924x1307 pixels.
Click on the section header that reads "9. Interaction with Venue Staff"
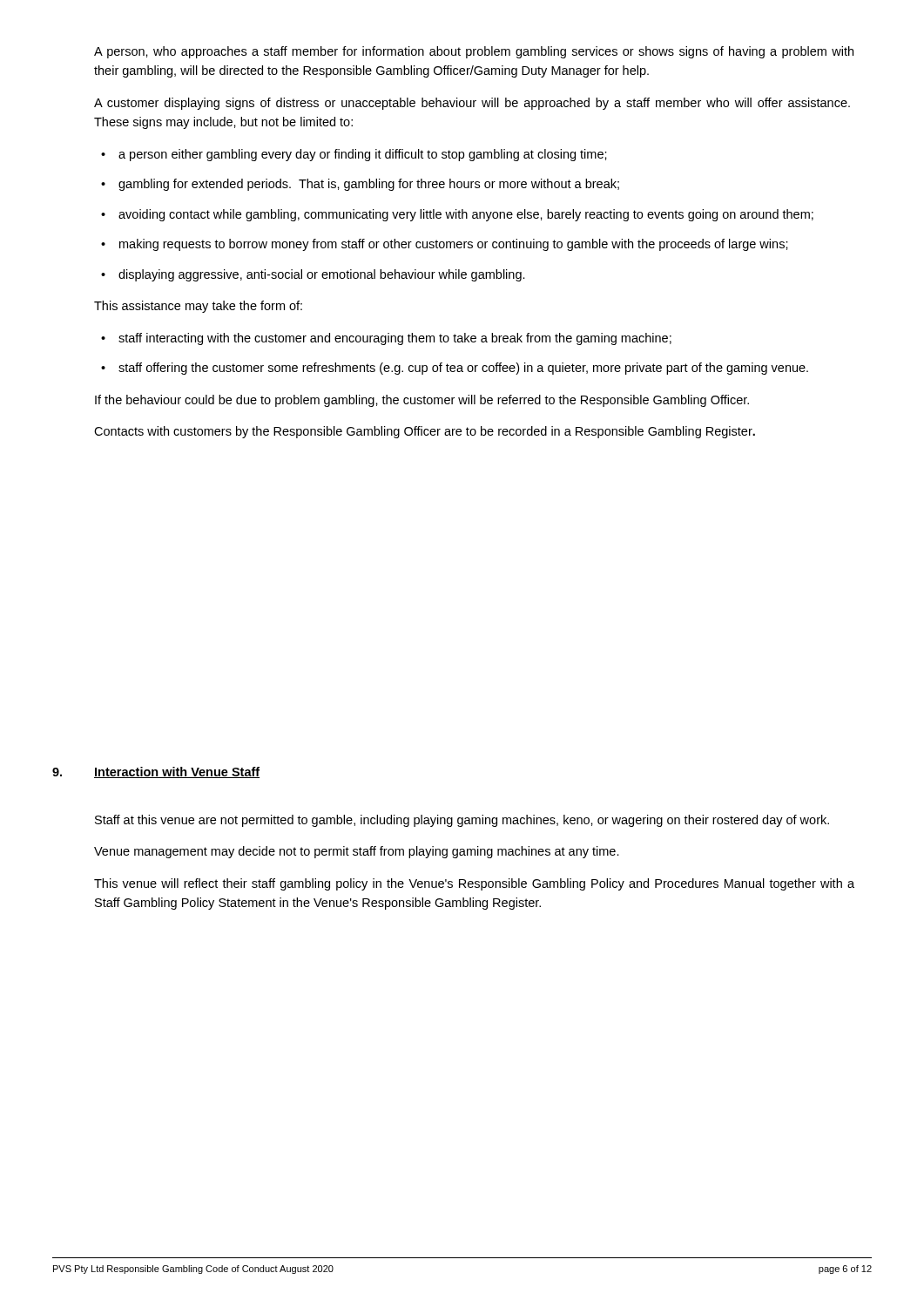[x=156, y=772]
